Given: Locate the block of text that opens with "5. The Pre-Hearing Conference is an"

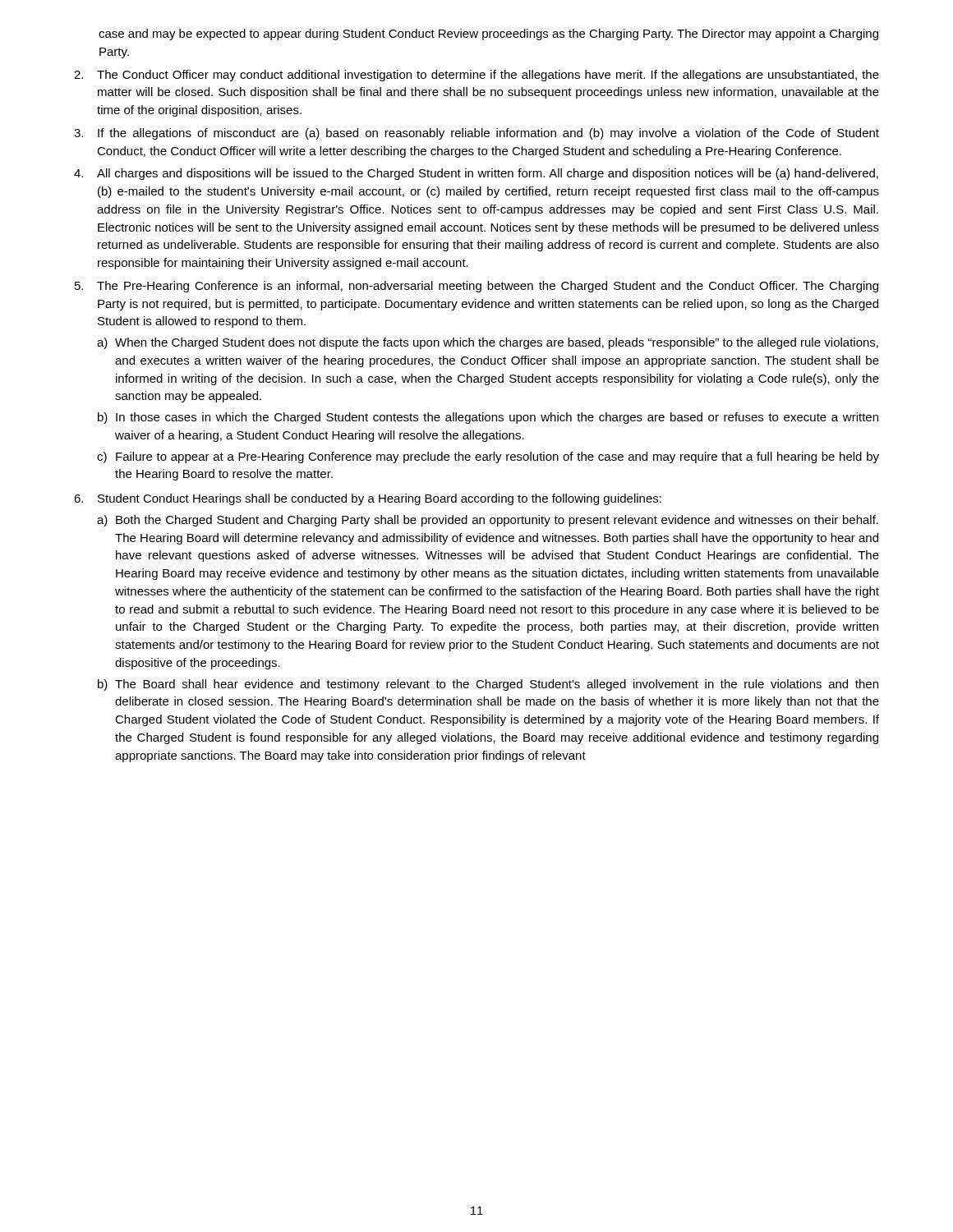Looking at the screenshot, I should coord(476,381).
